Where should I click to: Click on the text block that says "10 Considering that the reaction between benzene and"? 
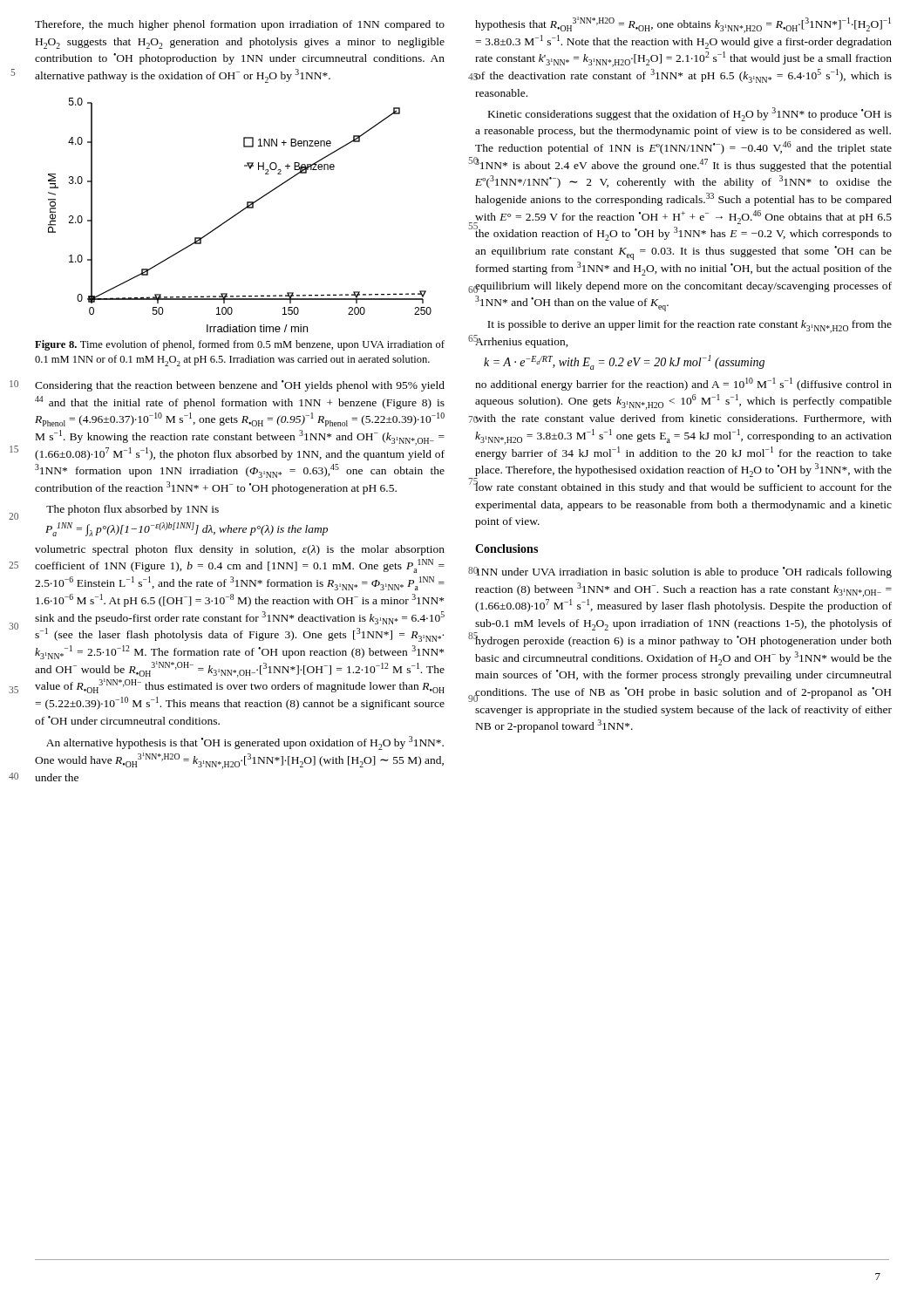click(x=240, y=437)
